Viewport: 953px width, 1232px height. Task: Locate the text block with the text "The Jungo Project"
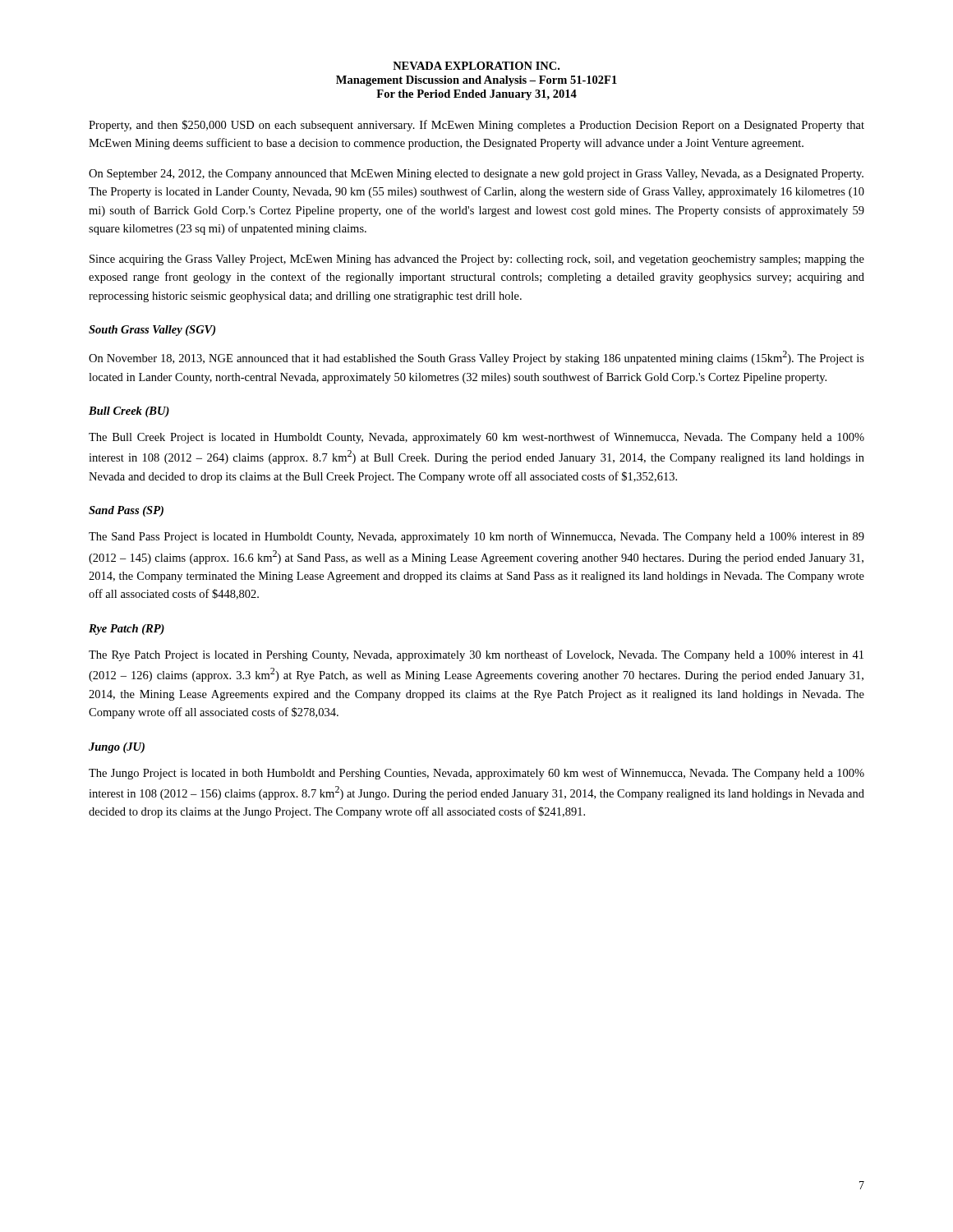click(476, 792)
